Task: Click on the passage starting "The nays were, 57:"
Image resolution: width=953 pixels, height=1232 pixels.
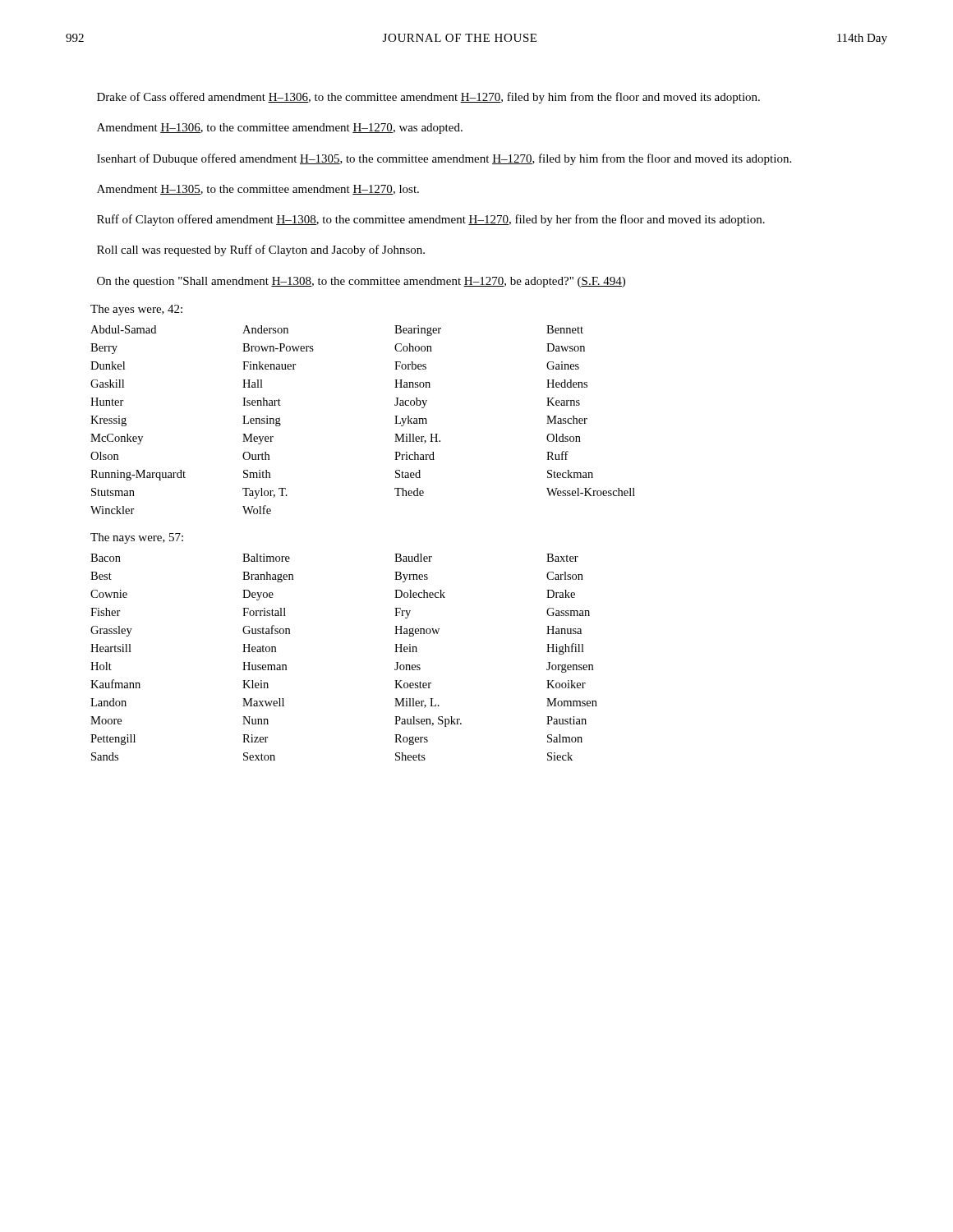Action: tap(137, 537)
